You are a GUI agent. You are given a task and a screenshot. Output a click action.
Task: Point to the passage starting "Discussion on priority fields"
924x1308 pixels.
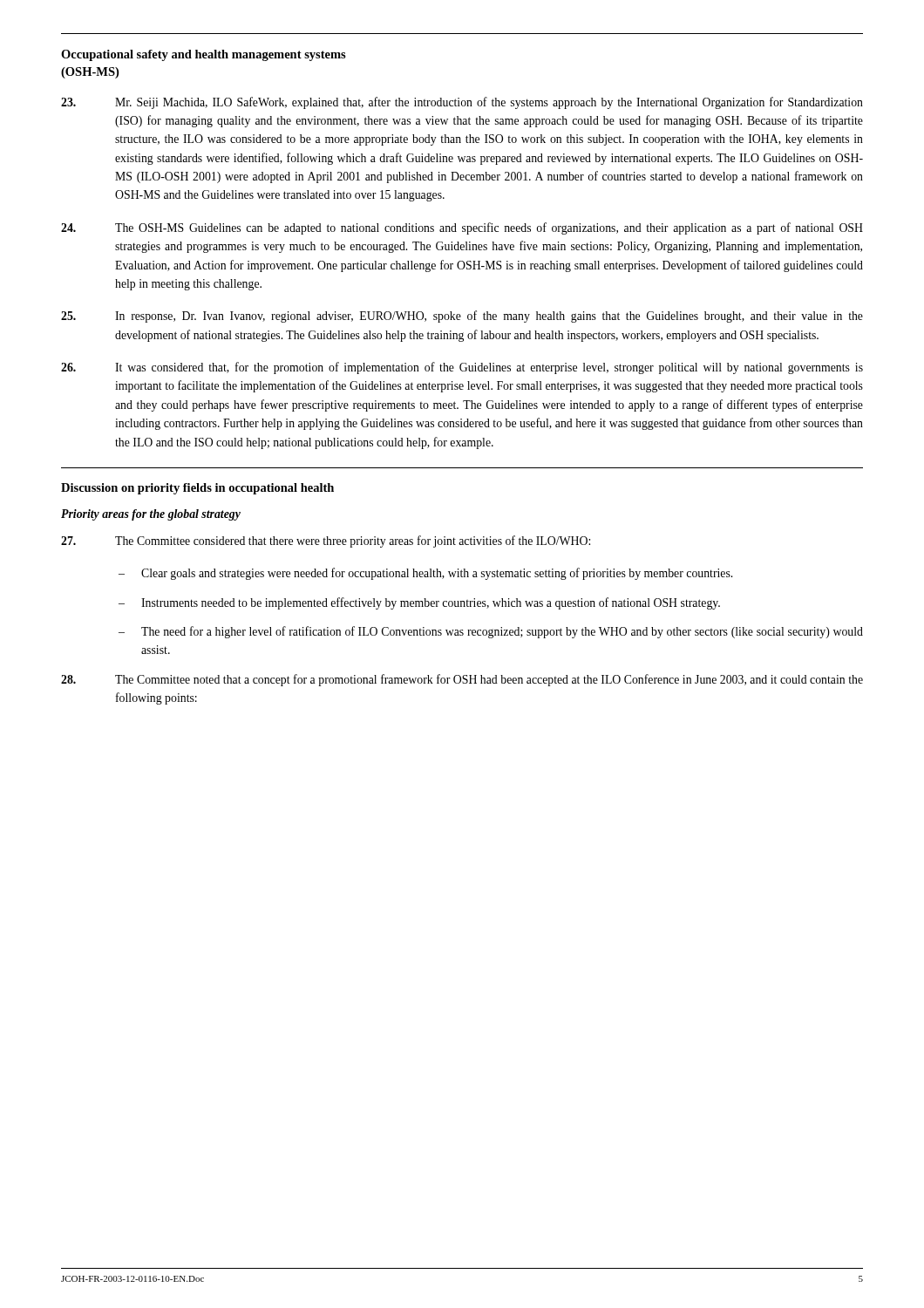tap(198, 487)
